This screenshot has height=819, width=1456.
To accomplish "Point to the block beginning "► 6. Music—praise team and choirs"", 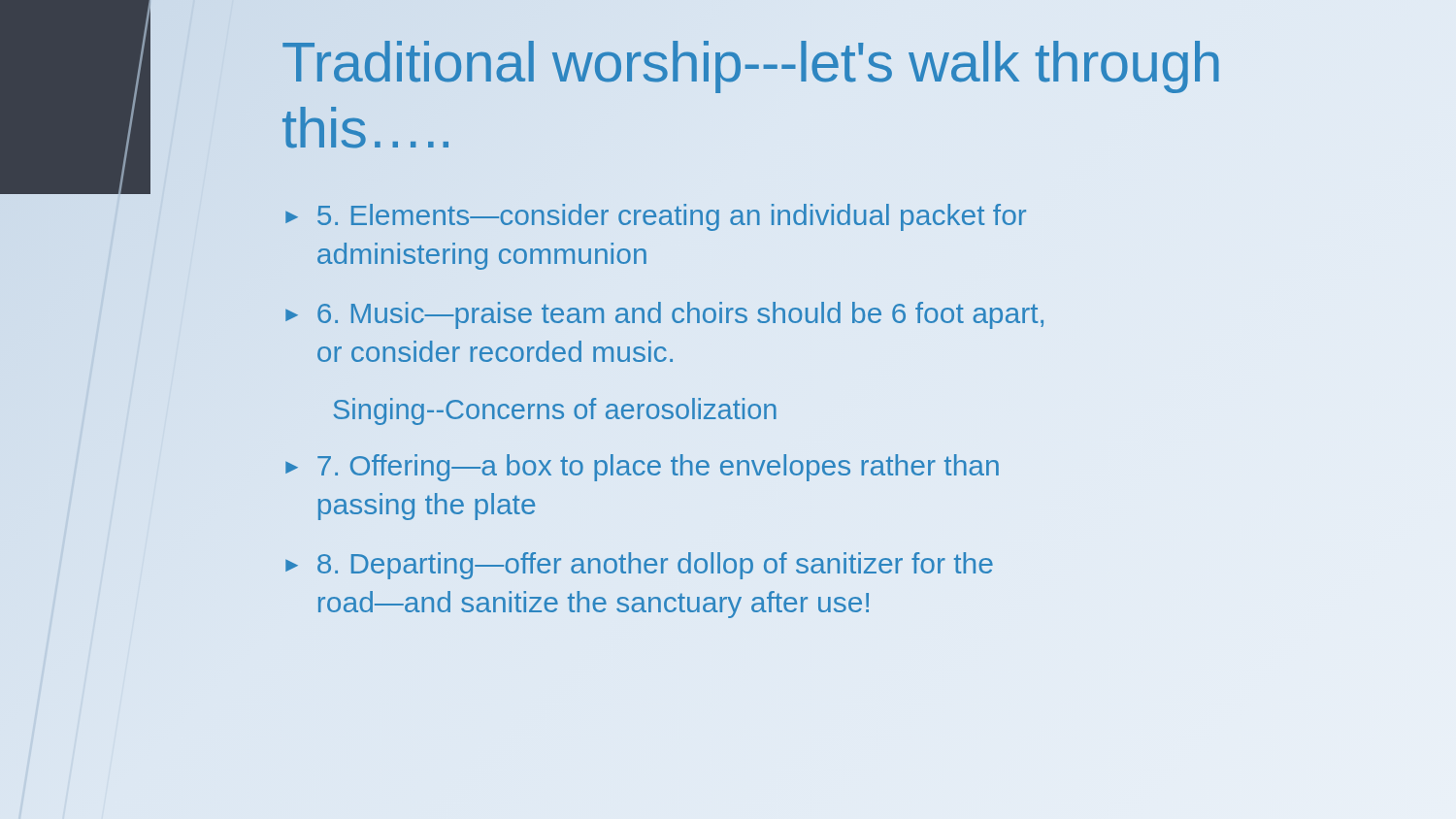I will pyautogui.click(x=664, y=333).
